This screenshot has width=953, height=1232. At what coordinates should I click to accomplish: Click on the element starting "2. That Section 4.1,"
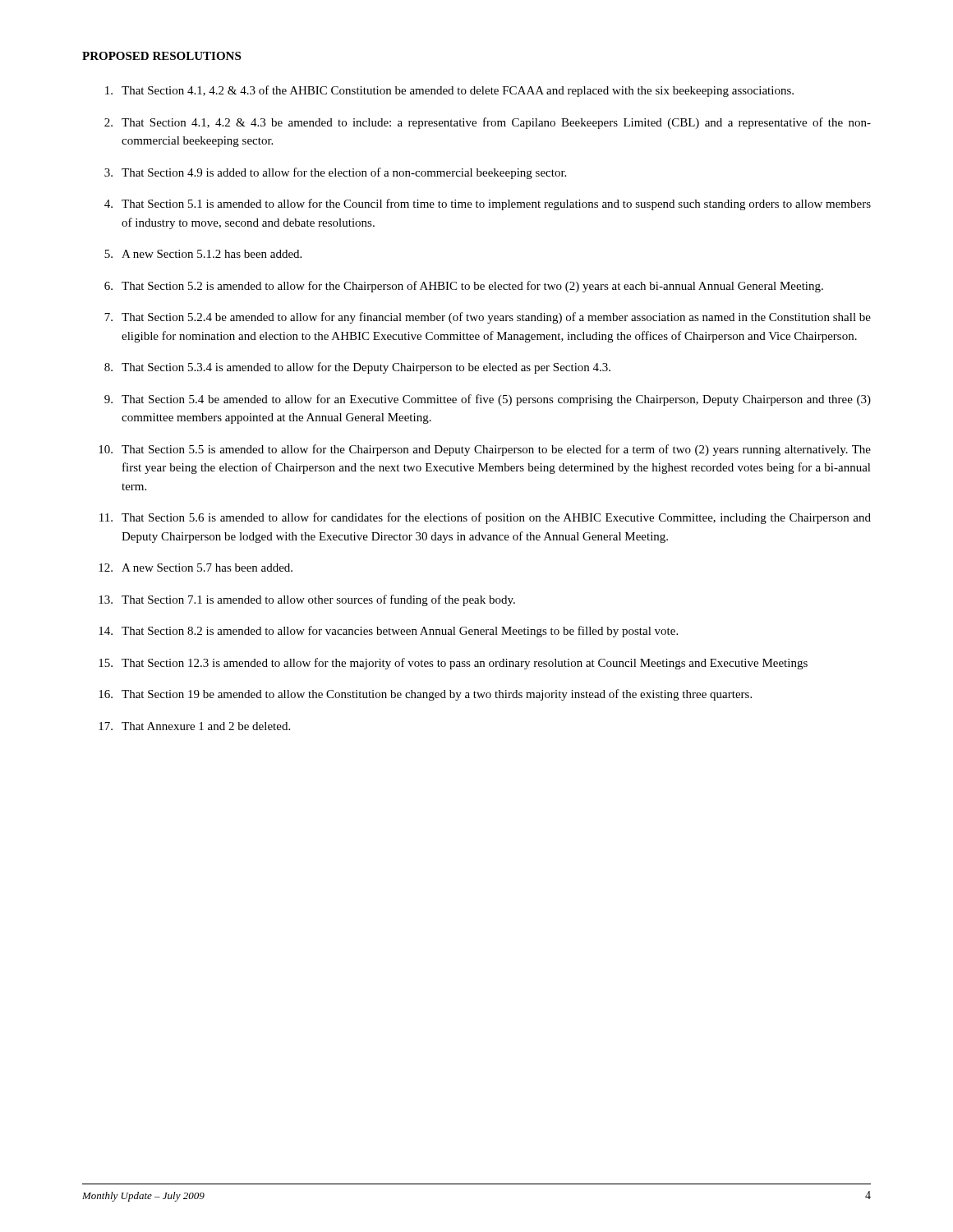click(x=476, y=131)
